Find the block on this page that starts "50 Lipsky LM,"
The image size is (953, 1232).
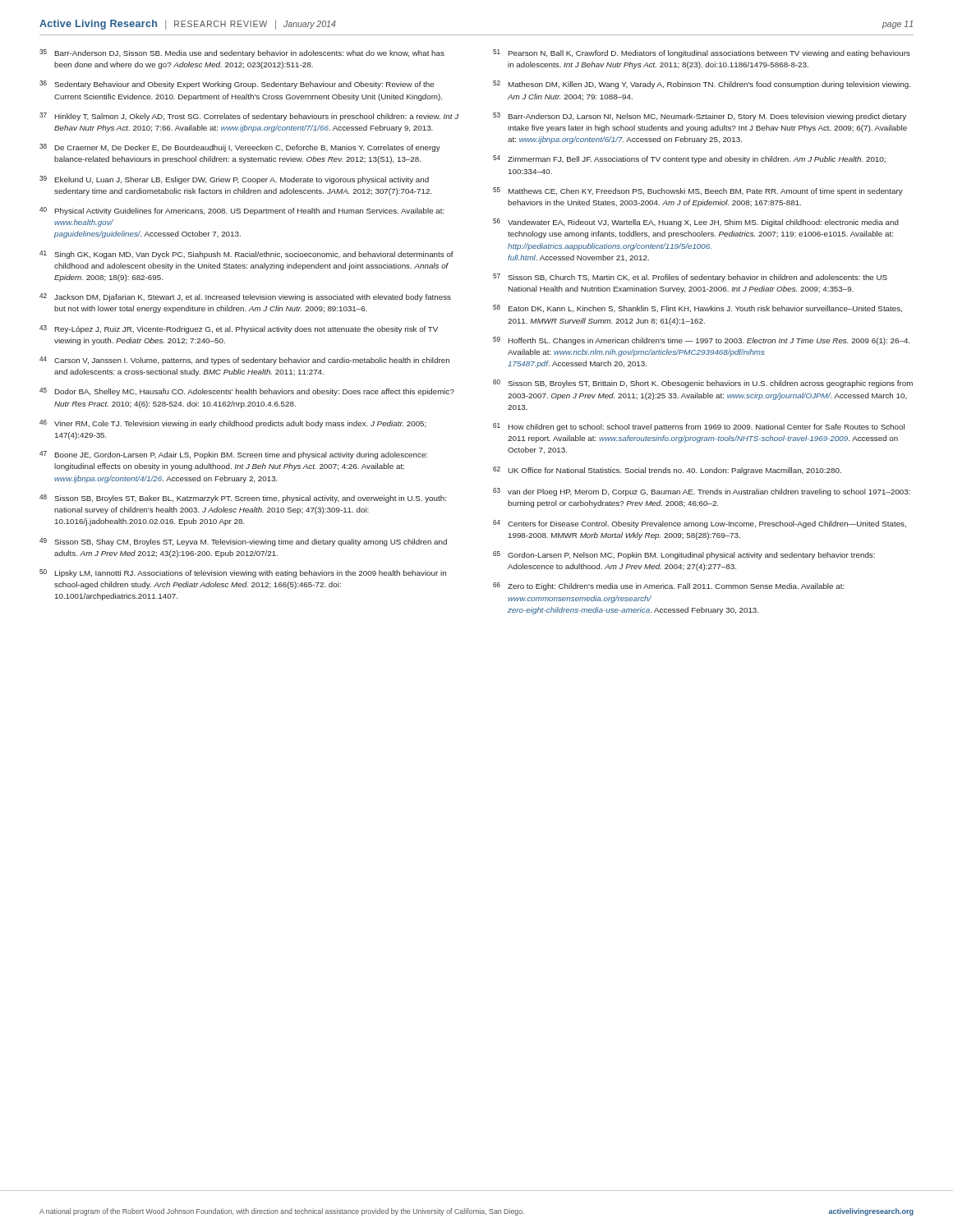250,585
